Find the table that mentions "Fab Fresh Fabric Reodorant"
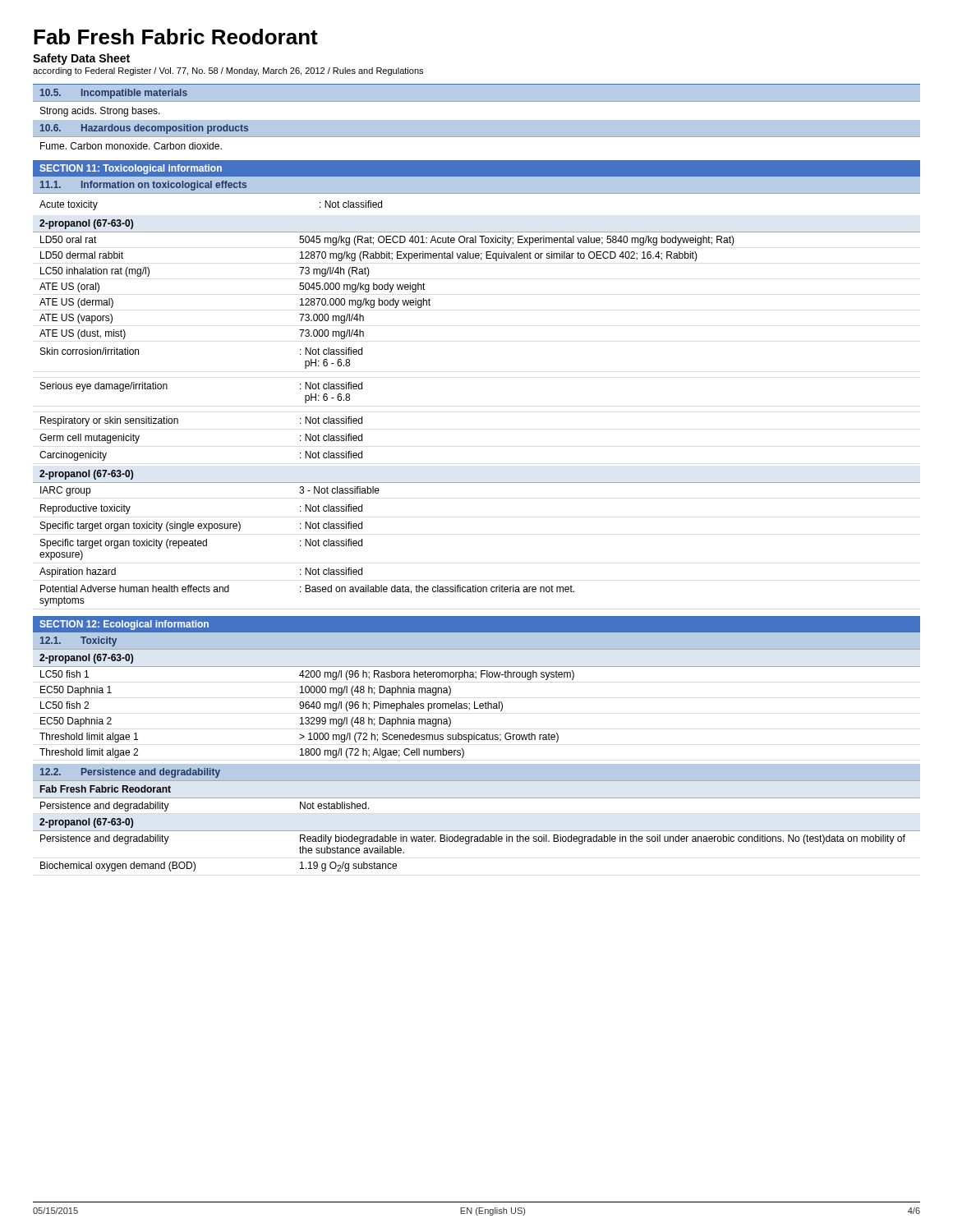Screen dimensions: 1232x953 (x=476, y=828)
